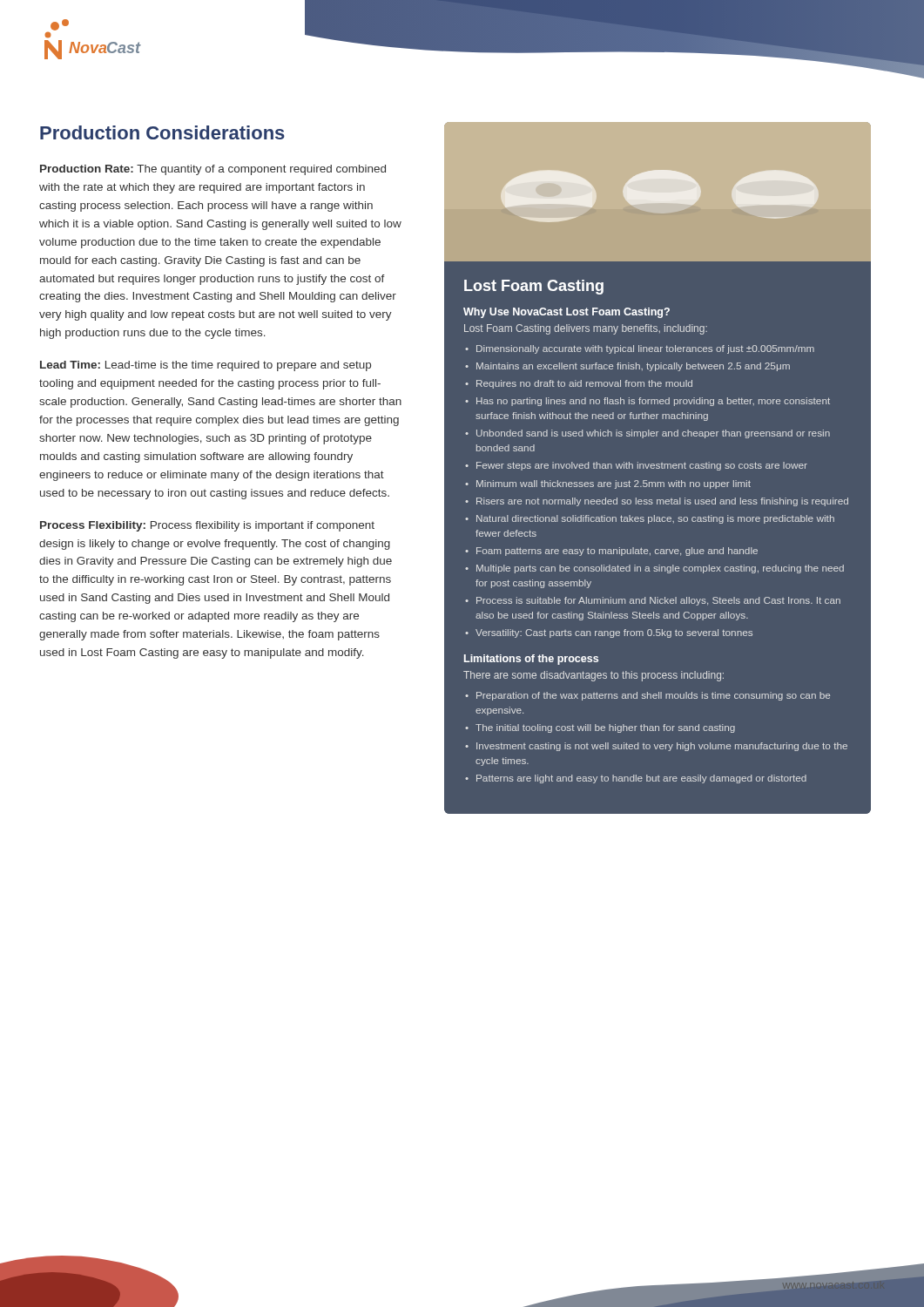Point to the block beginning "Natural directional solidification takes place,"
Viewport: 924px width, 1307px height.
(655, 526)
